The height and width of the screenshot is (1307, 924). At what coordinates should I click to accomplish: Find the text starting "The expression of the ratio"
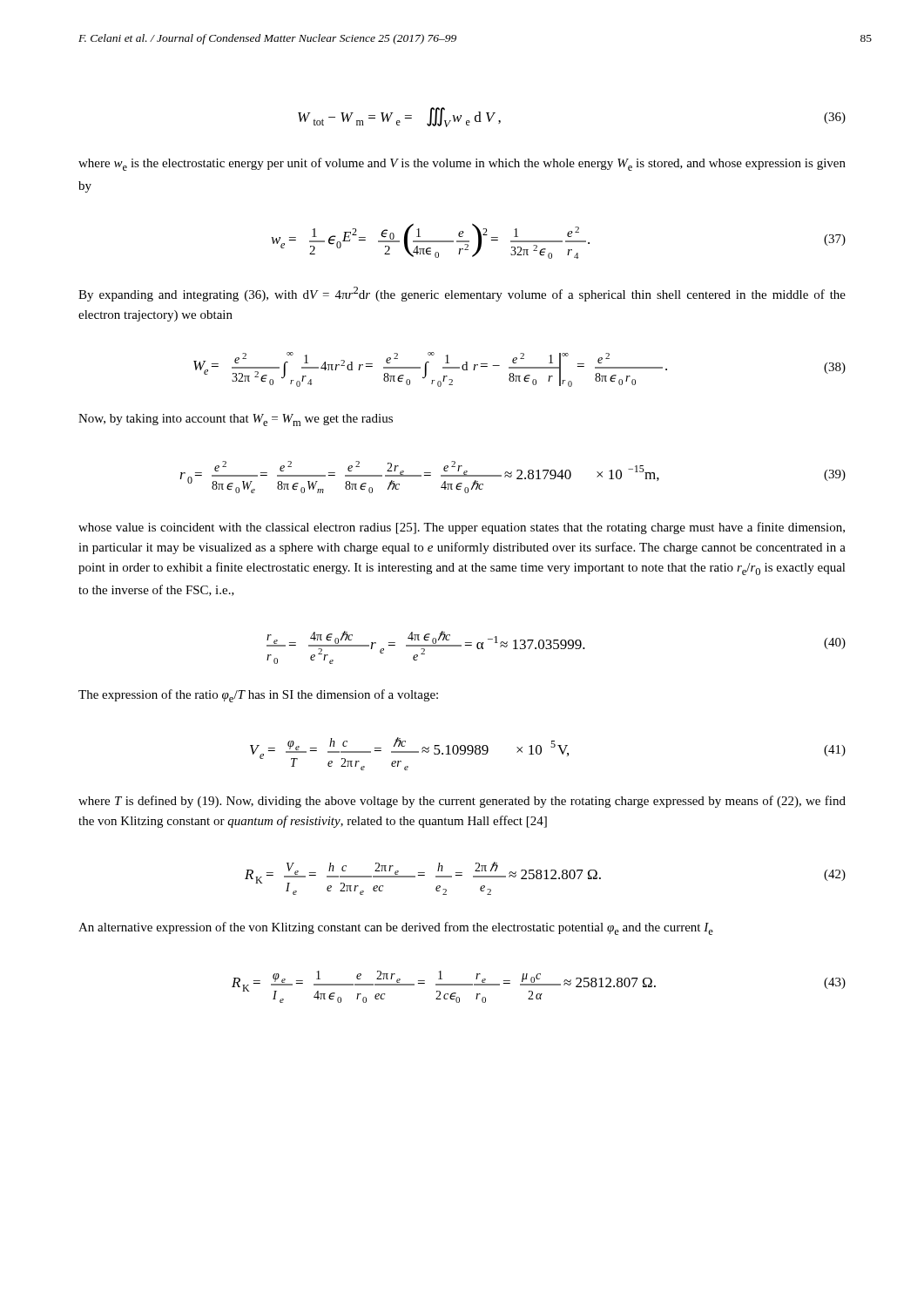259,696
